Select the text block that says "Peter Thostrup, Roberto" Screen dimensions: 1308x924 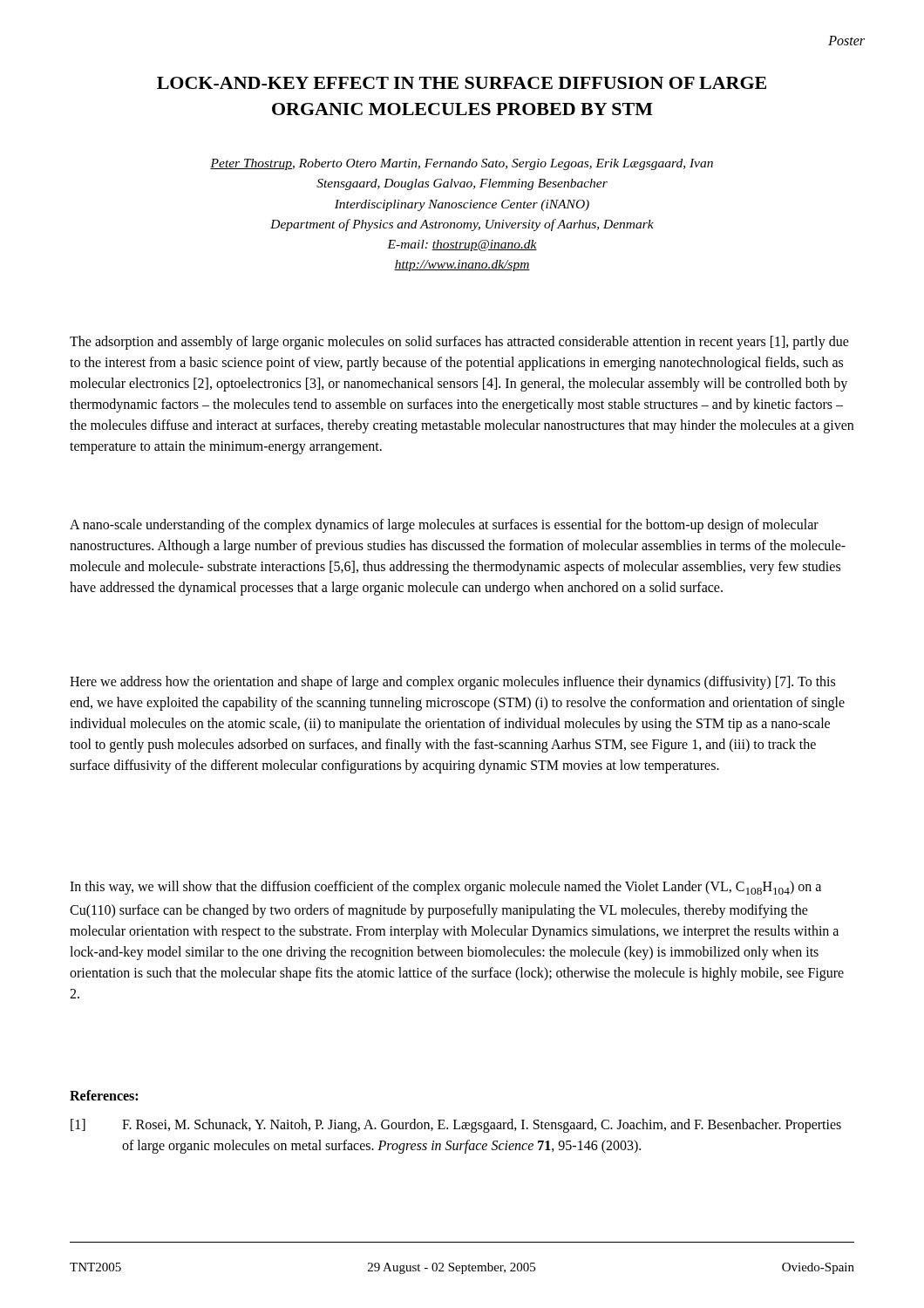pos(462,213)
